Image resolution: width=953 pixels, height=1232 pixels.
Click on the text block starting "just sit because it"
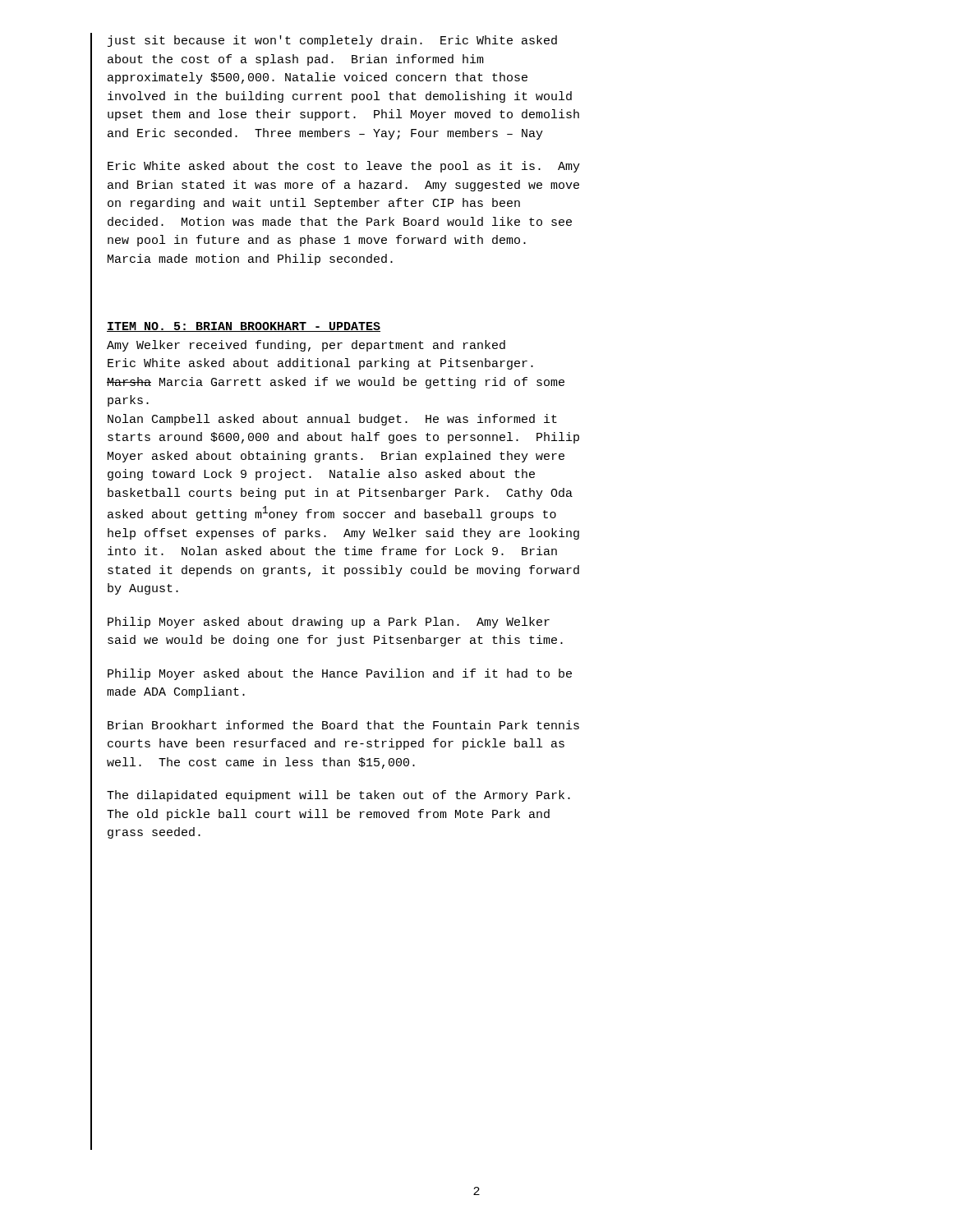tap(343, 88)
